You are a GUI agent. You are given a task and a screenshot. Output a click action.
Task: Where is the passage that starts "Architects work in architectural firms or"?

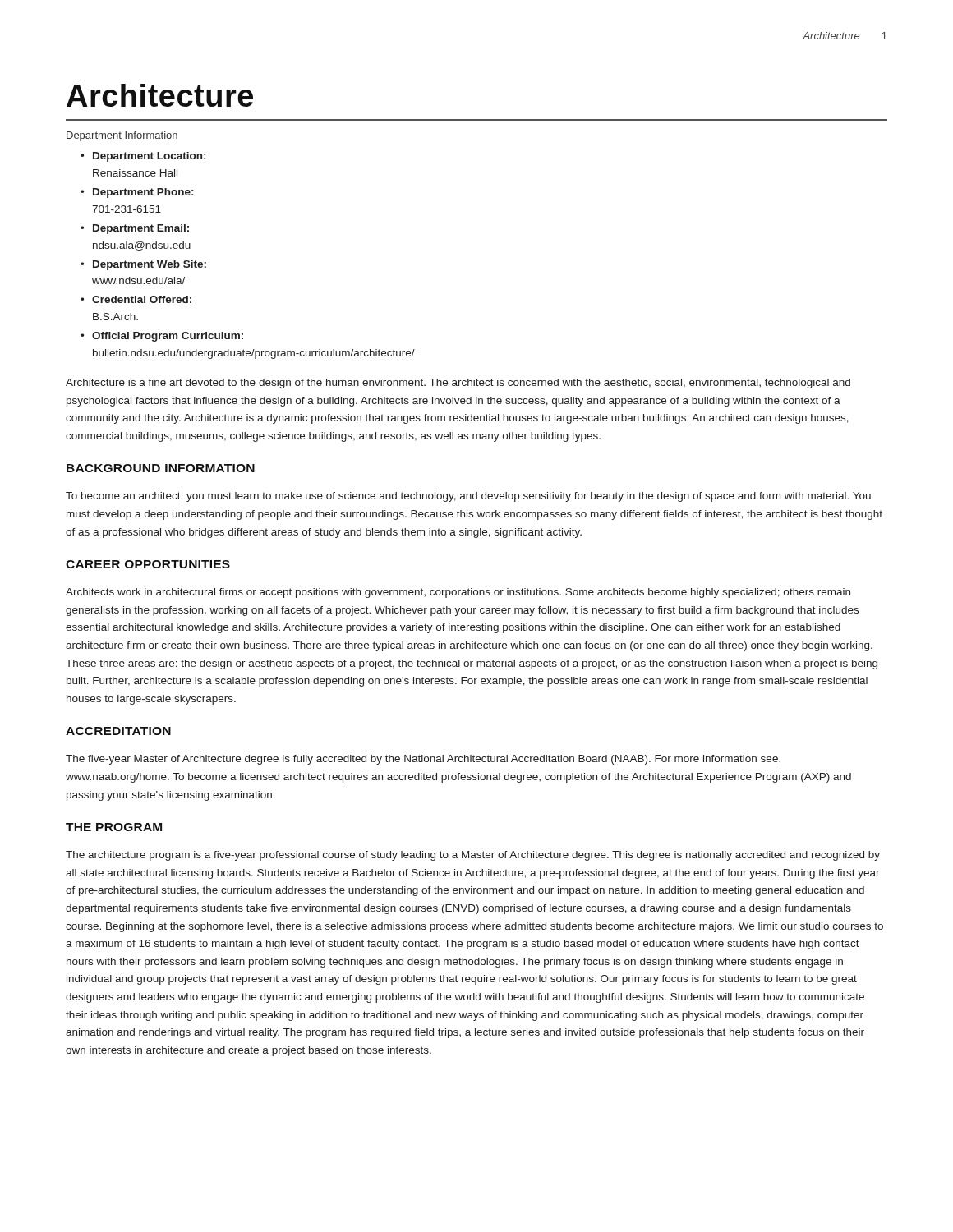click(472, 645)
